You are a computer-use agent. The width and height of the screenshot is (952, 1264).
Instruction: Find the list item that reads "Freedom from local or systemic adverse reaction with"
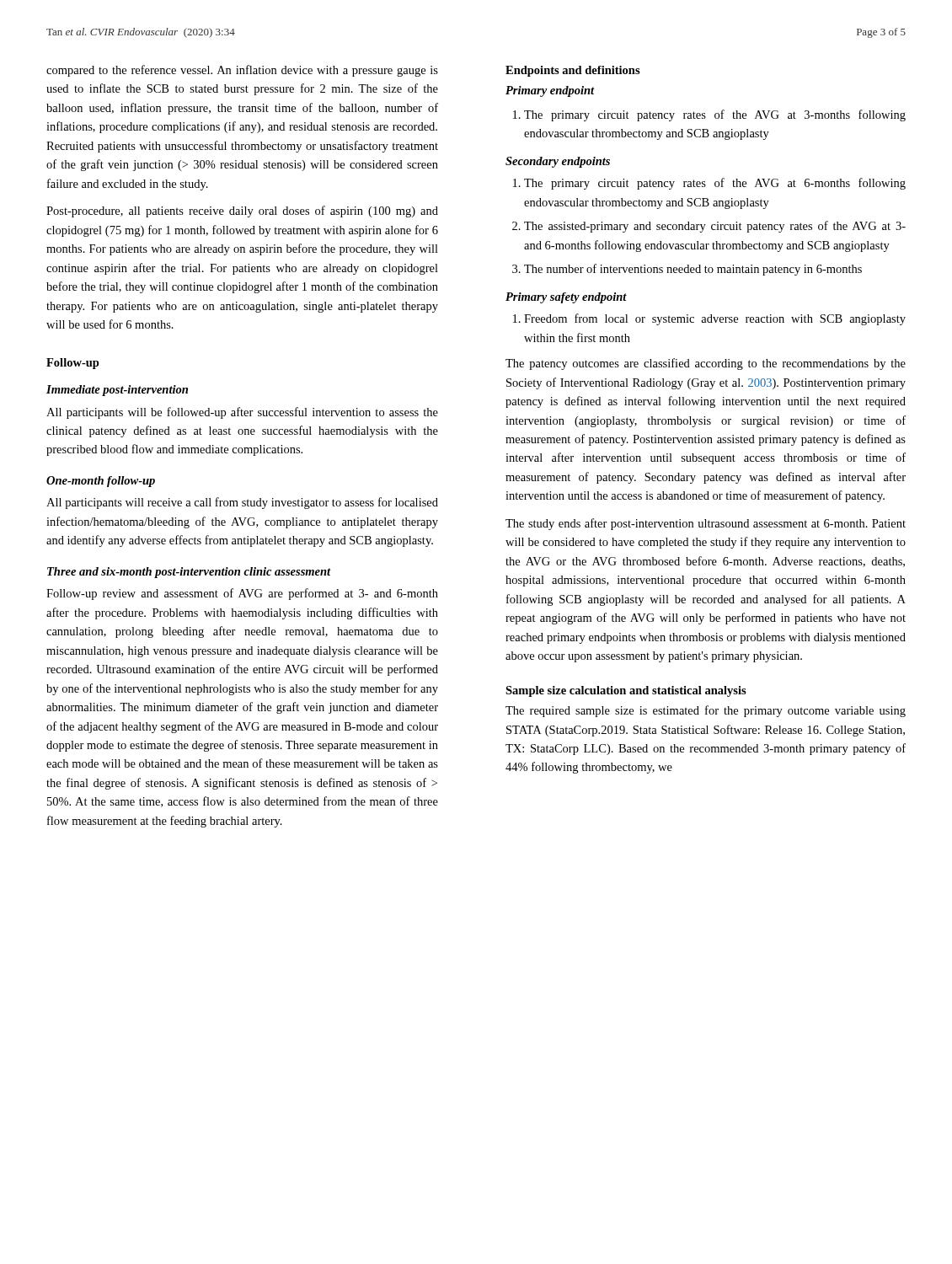pos(706,328)
